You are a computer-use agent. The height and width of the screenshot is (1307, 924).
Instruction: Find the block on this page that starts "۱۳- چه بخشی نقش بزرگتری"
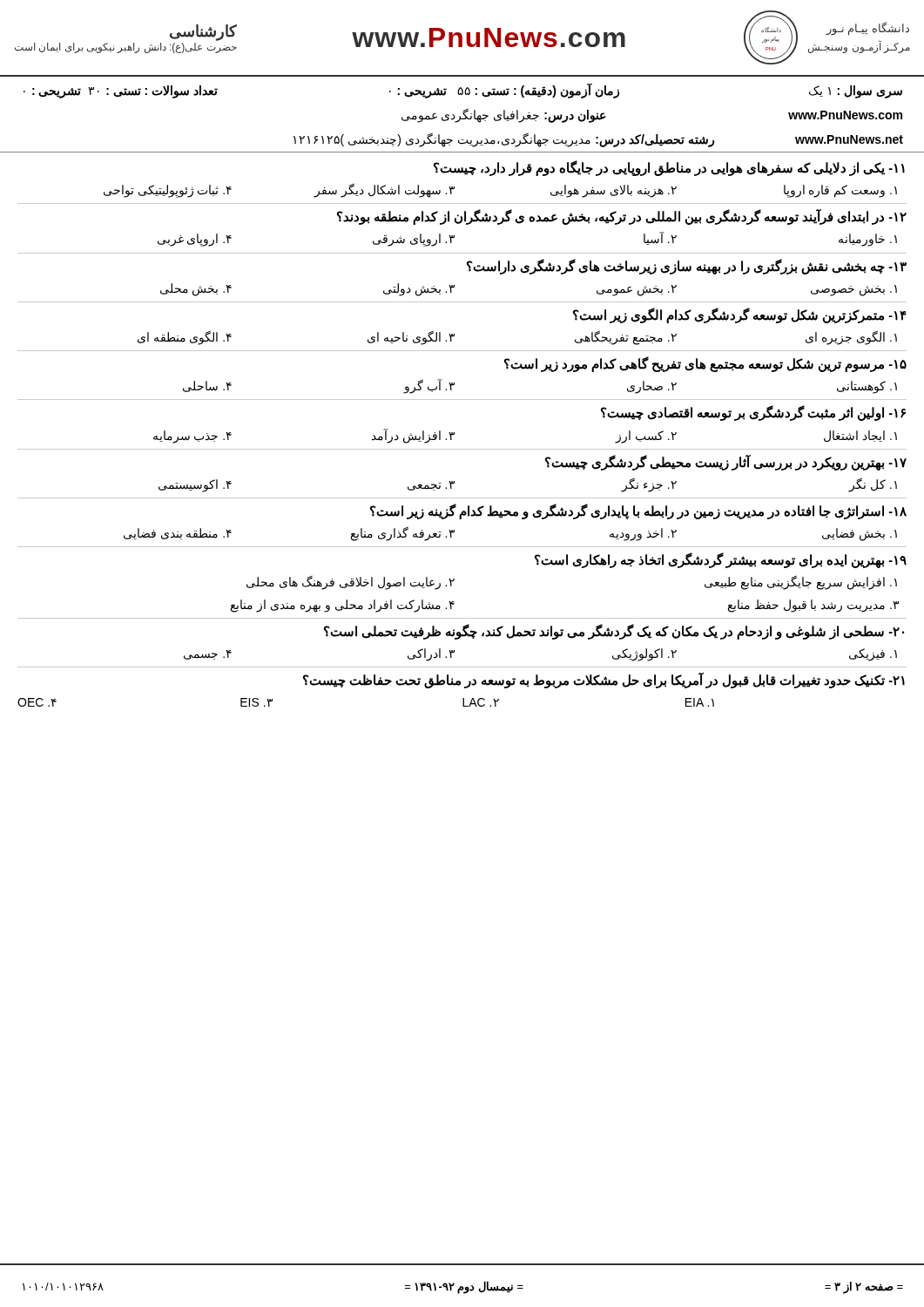462,277
